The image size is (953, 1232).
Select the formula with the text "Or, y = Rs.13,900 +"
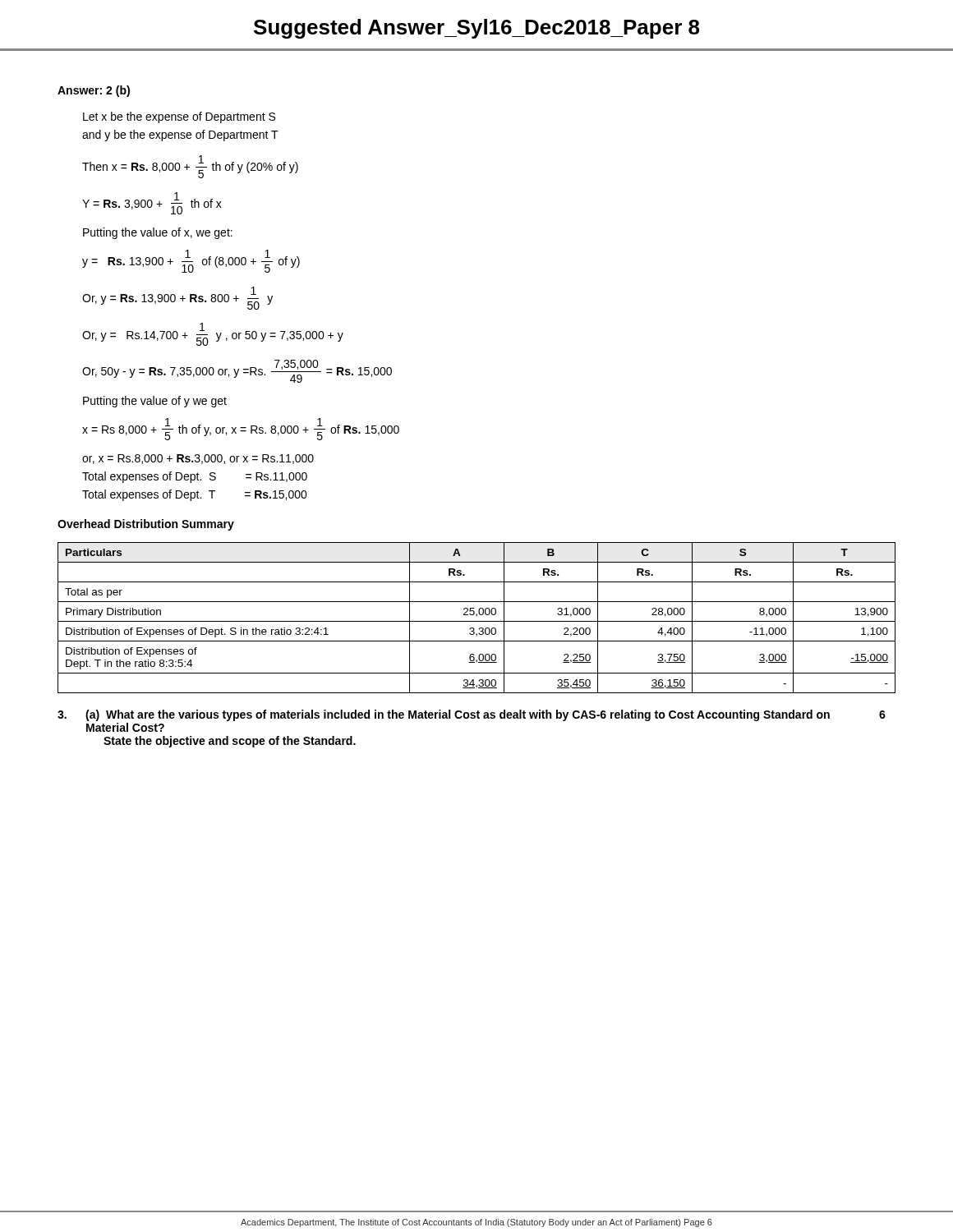177,298
